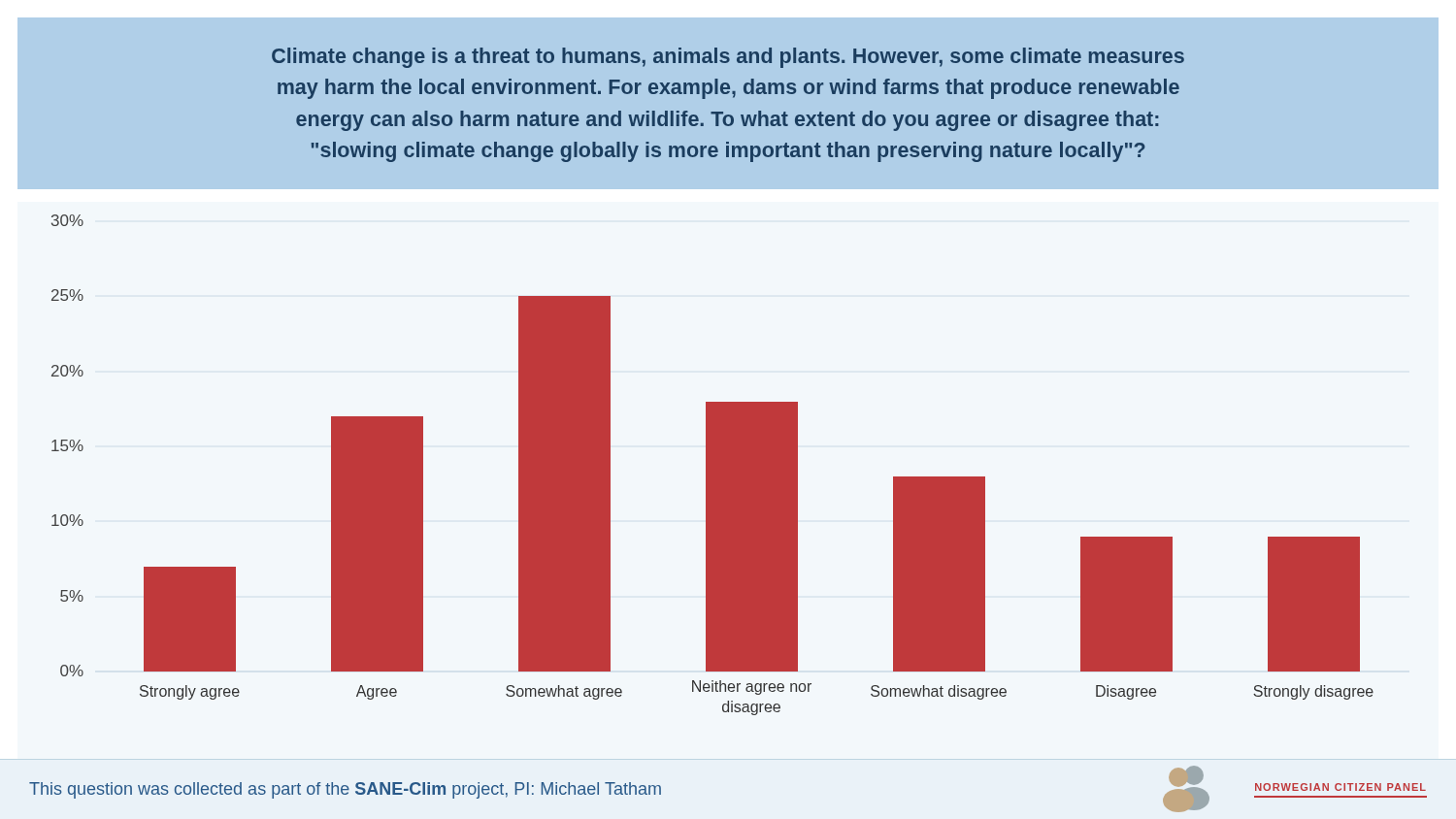Image resolution: width=1456 pixels, height=819 pixels.
Task: Click the title
Action: click(x=728, y=103)
